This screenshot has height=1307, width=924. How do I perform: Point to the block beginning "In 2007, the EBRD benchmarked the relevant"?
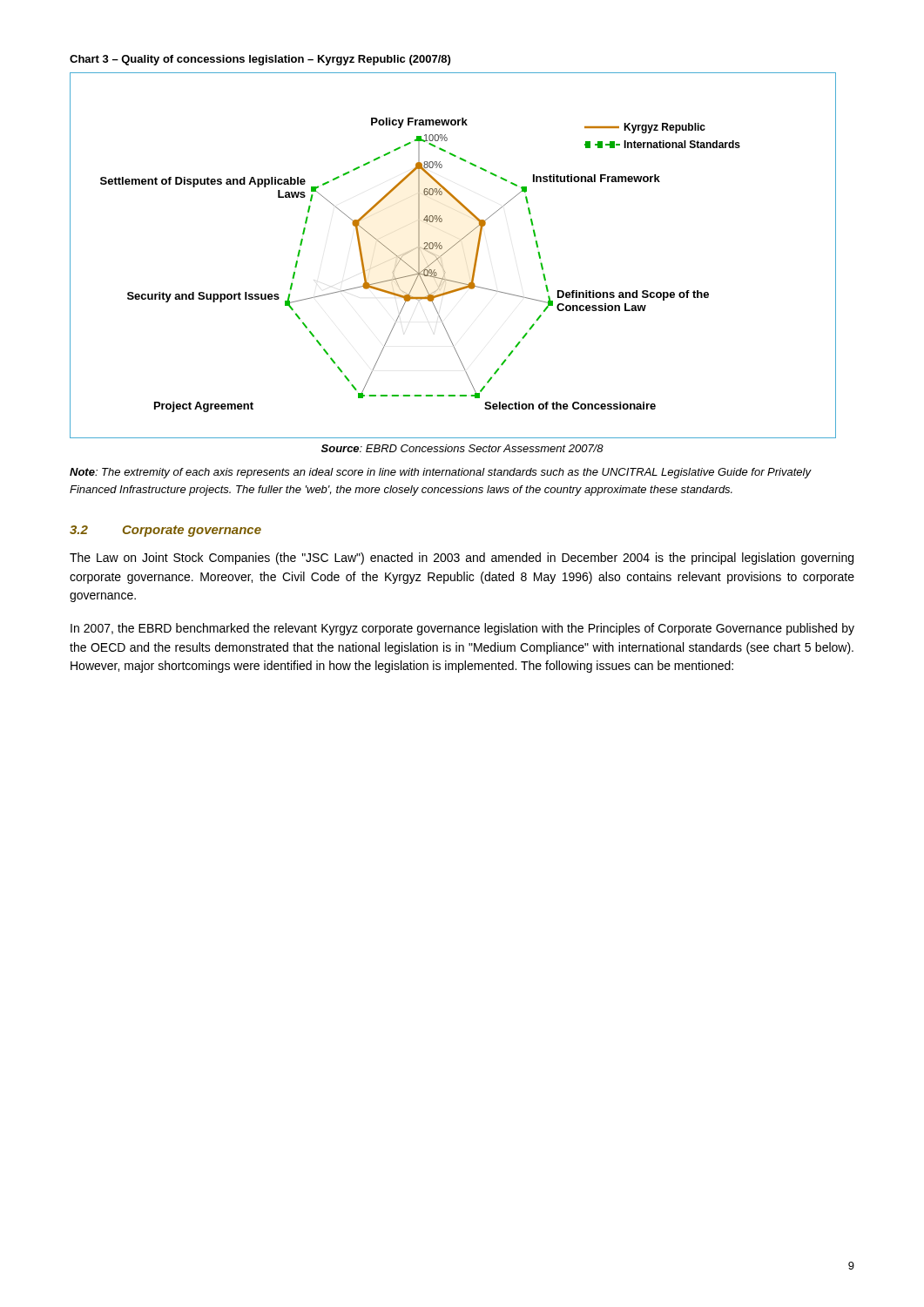(x=462, y=647)
